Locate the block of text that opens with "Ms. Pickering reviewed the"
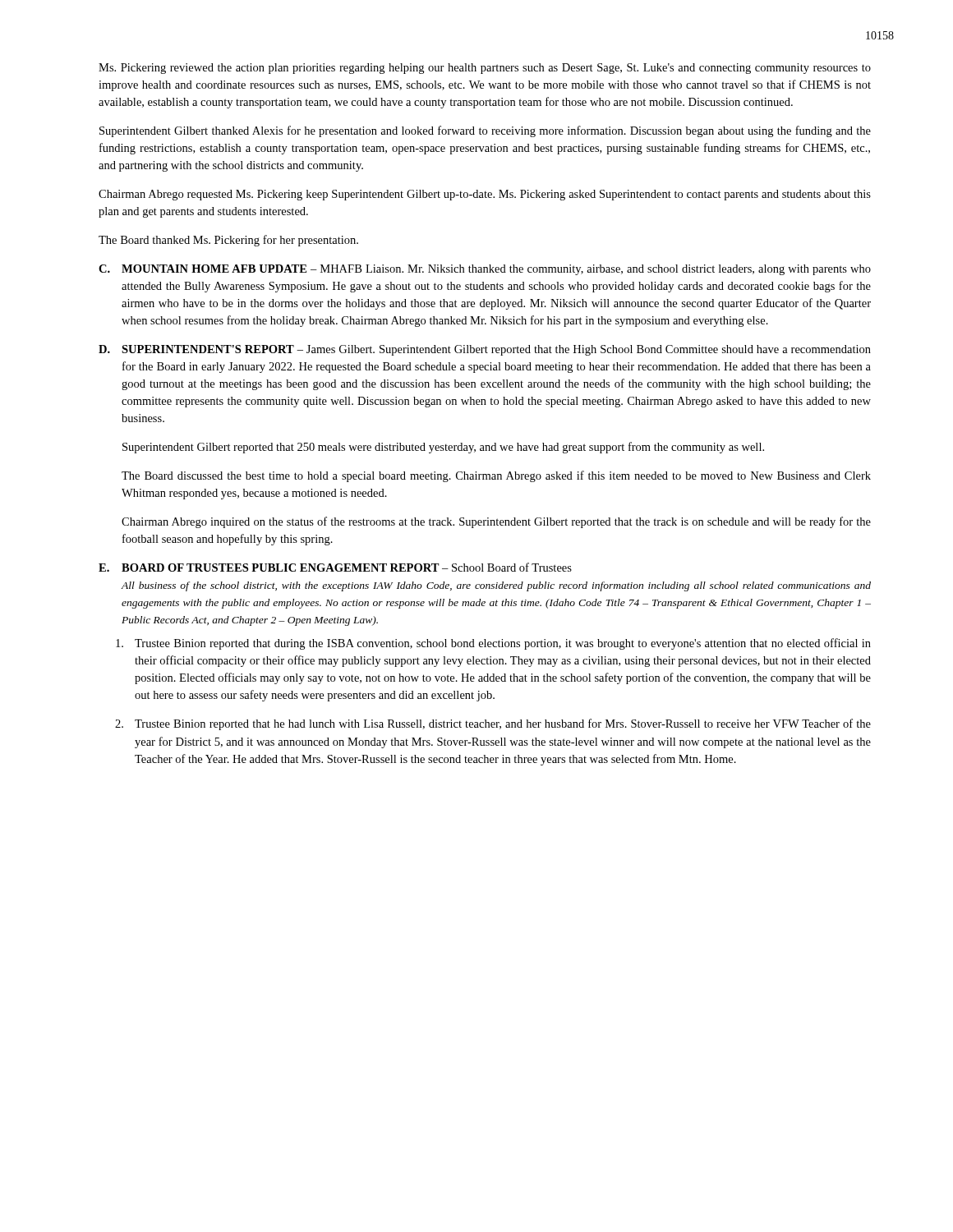Image resolution: width=953 pixels, height=1232 pixels. point(485,85)
